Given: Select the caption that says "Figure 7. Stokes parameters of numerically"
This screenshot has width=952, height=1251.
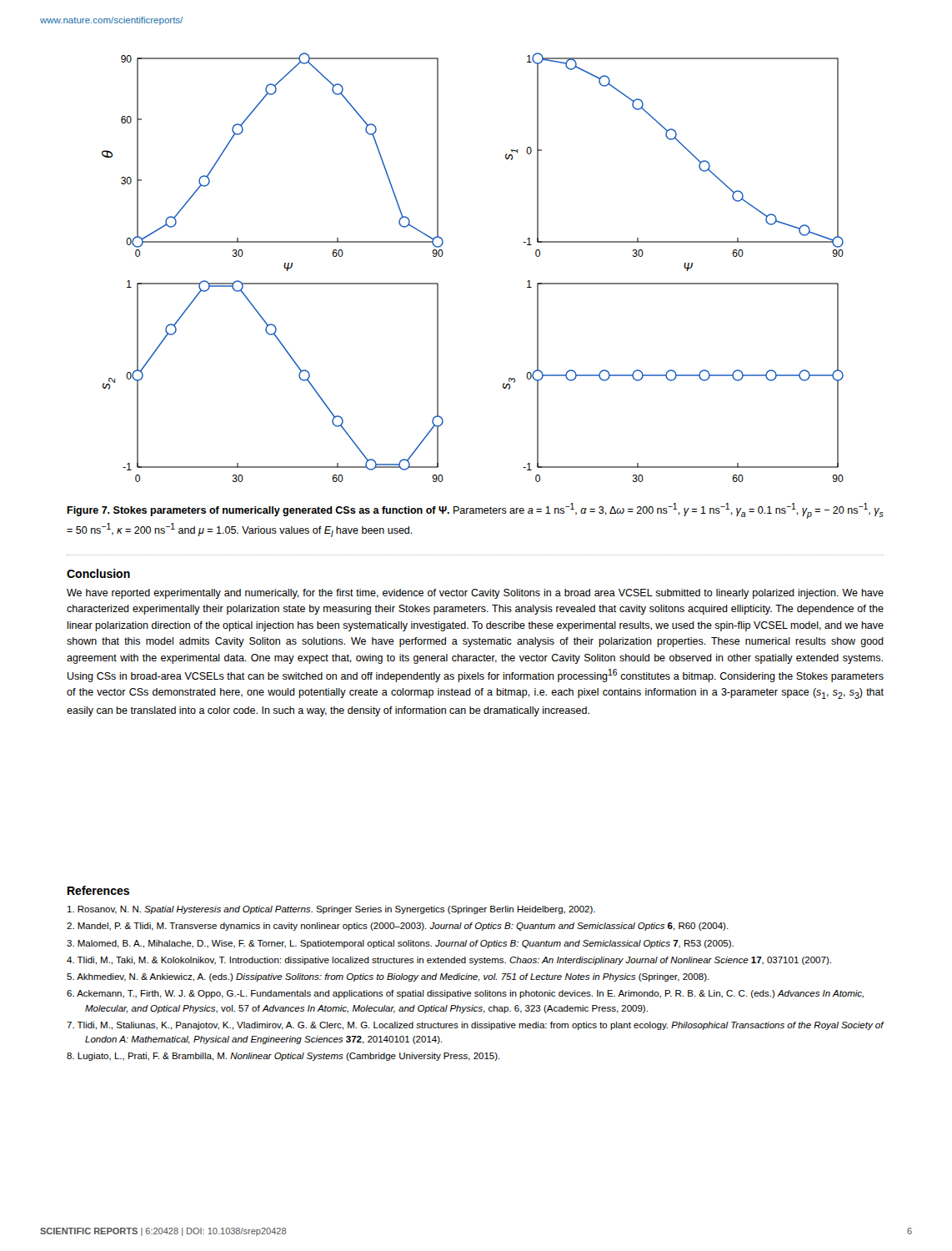Looking at the screenshot, I should [x=475, y=520].
